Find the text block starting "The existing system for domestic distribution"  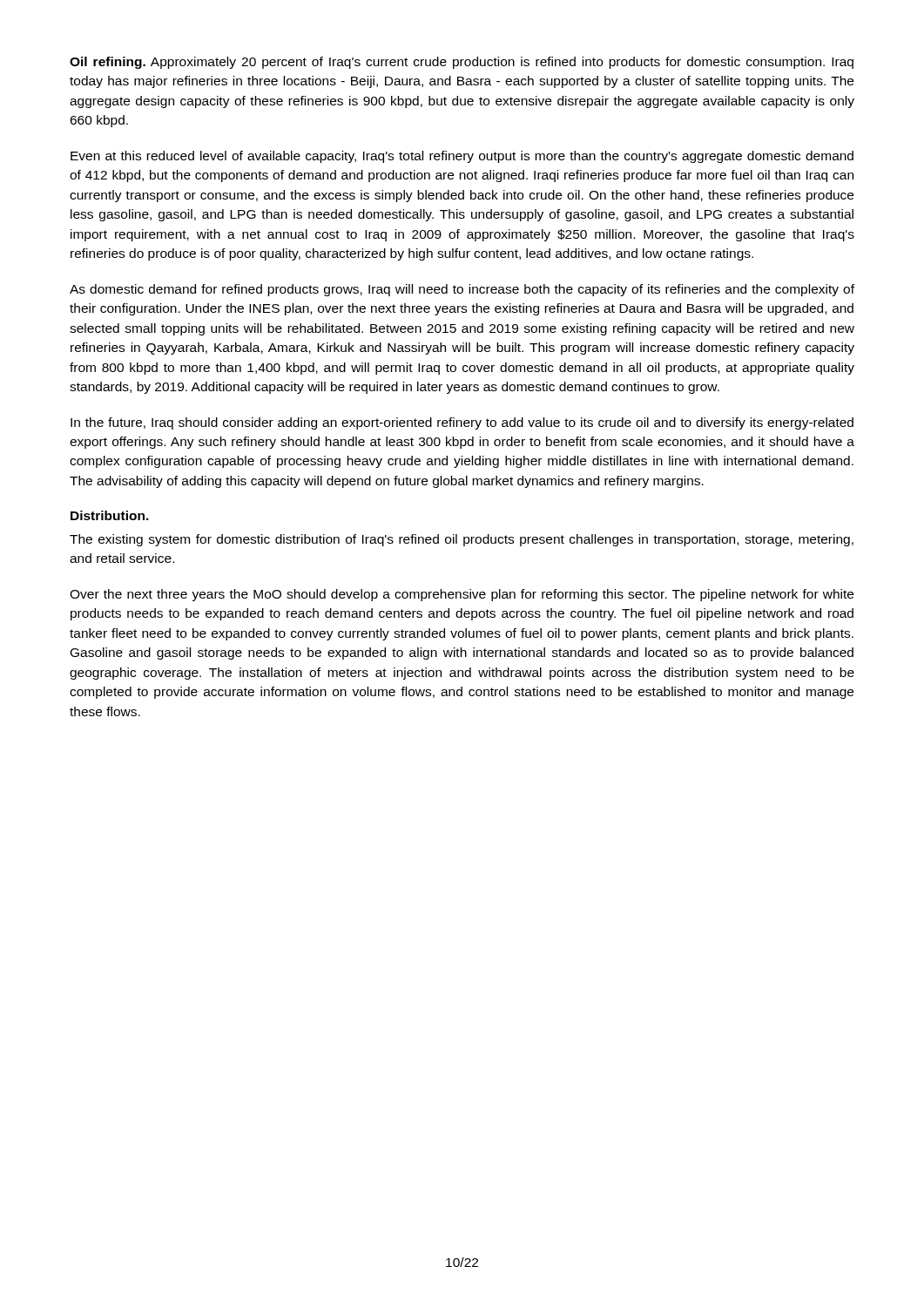click(462, 549)
